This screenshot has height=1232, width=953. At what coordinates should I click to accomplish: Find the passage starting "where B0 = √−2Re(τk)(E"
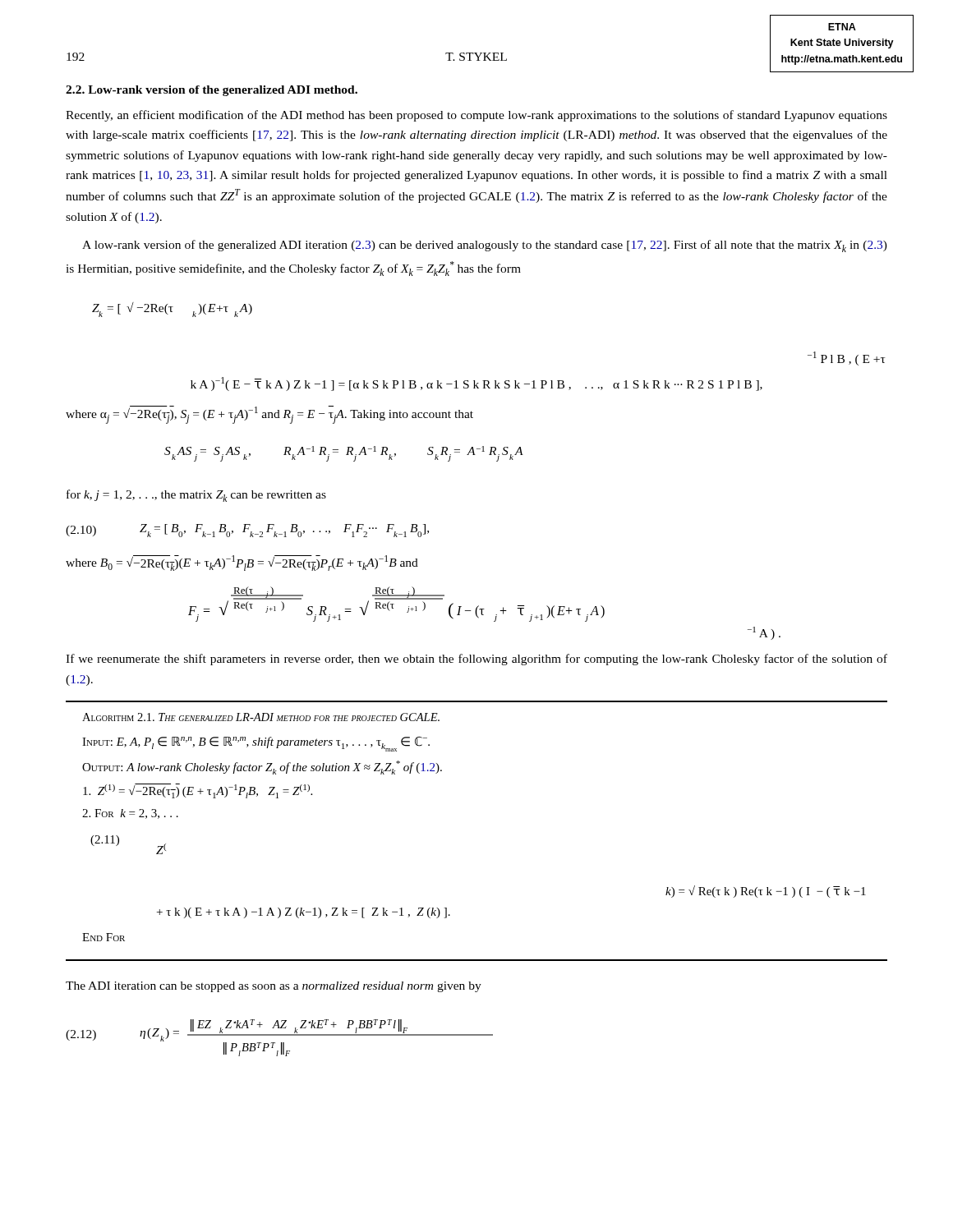242,563
